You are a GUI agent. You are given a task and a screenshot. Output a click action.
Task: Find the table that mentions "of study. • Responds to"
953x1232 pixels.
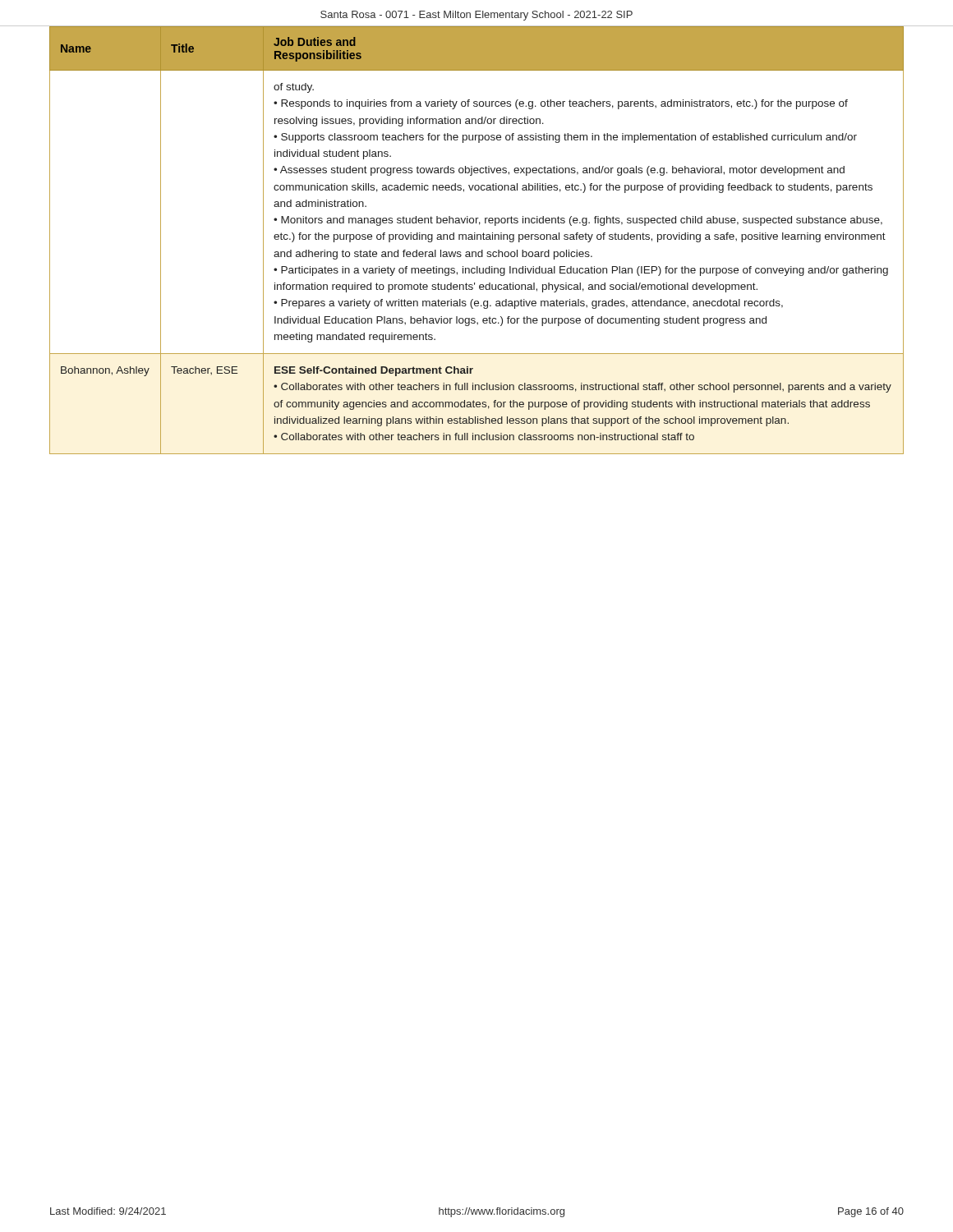click(476, 240)
